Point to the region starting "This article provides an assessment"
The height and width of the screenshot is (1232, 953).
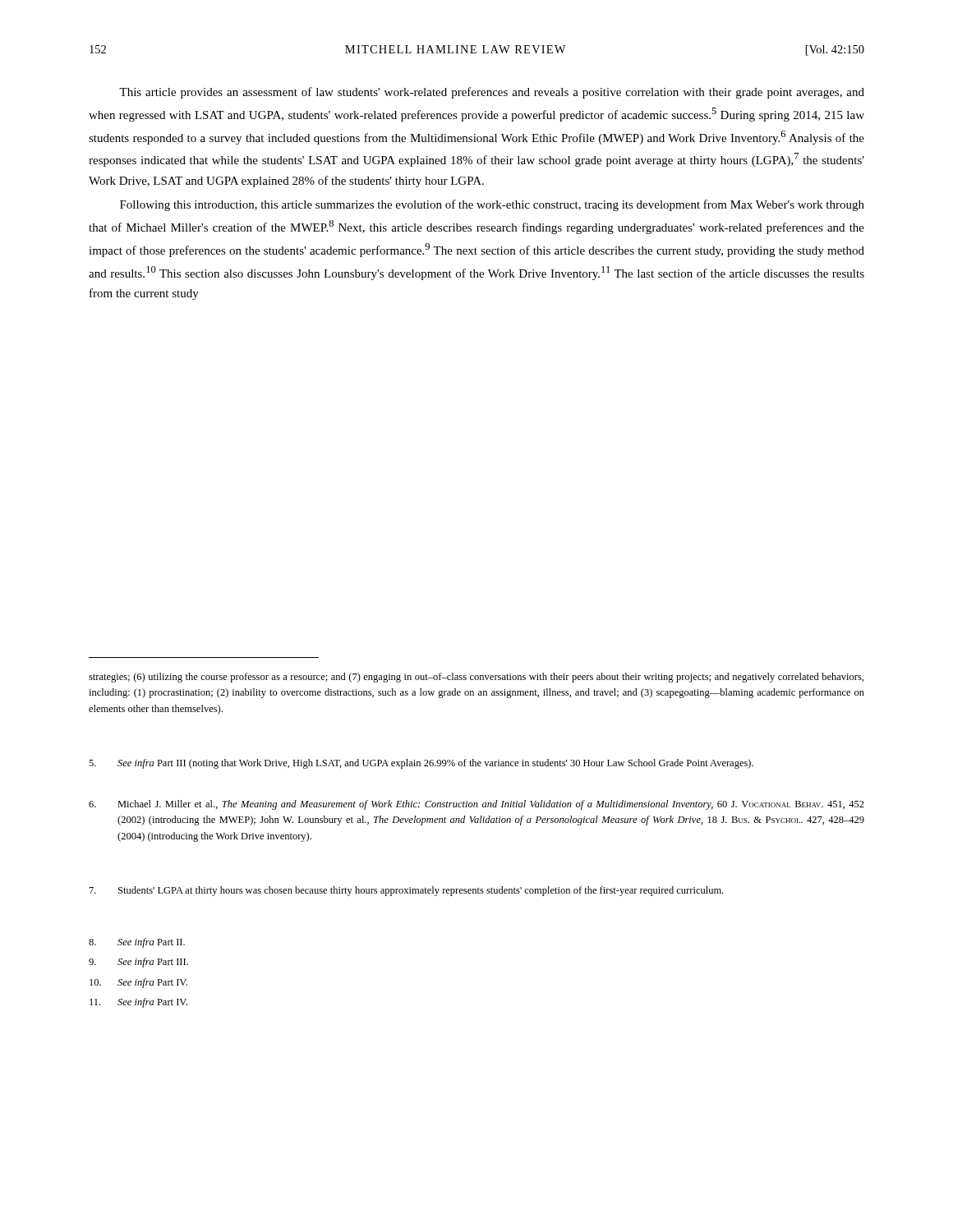tap(476, 193)
